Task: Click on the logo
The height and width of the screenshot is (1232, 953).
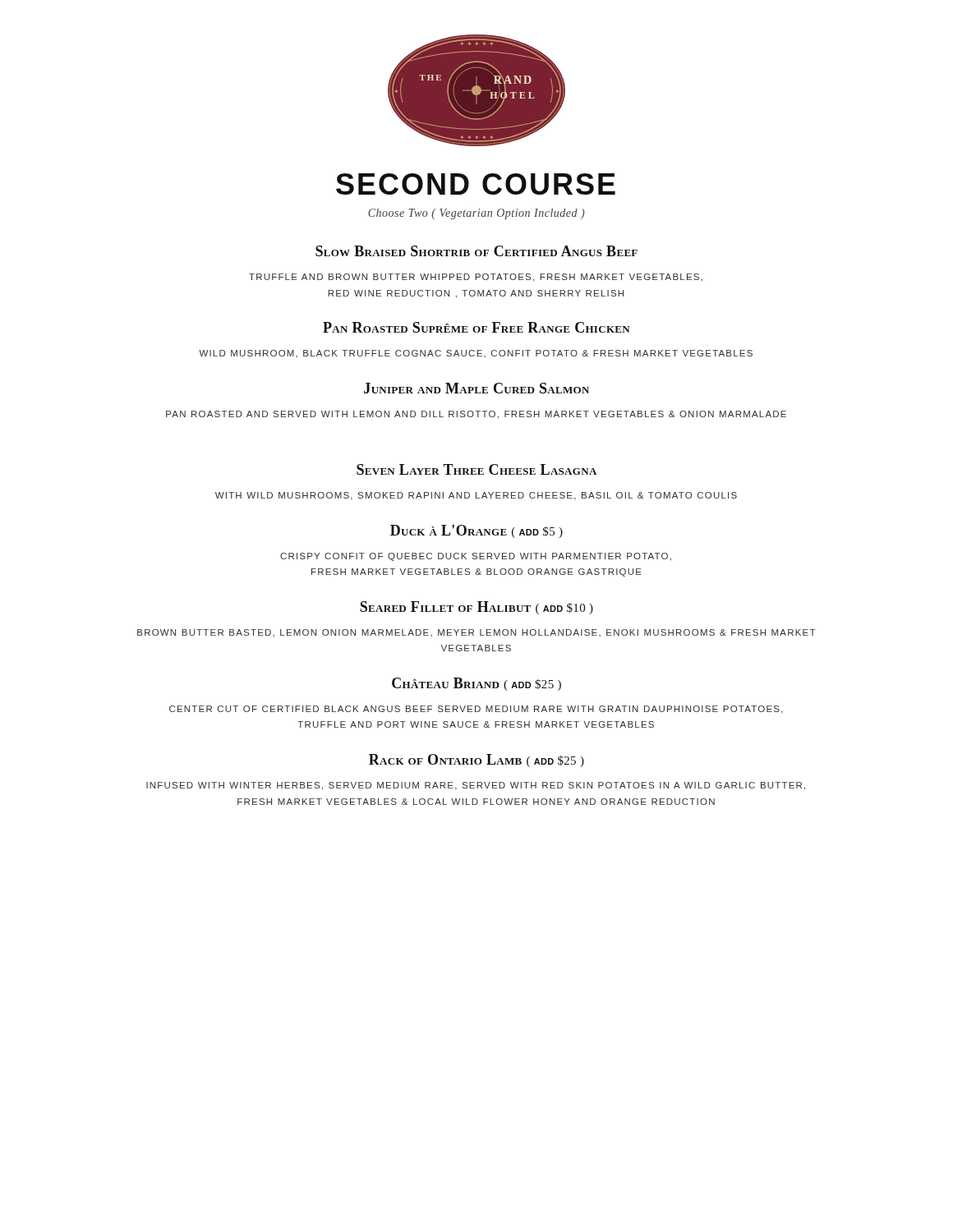Action: pos(476,92)
